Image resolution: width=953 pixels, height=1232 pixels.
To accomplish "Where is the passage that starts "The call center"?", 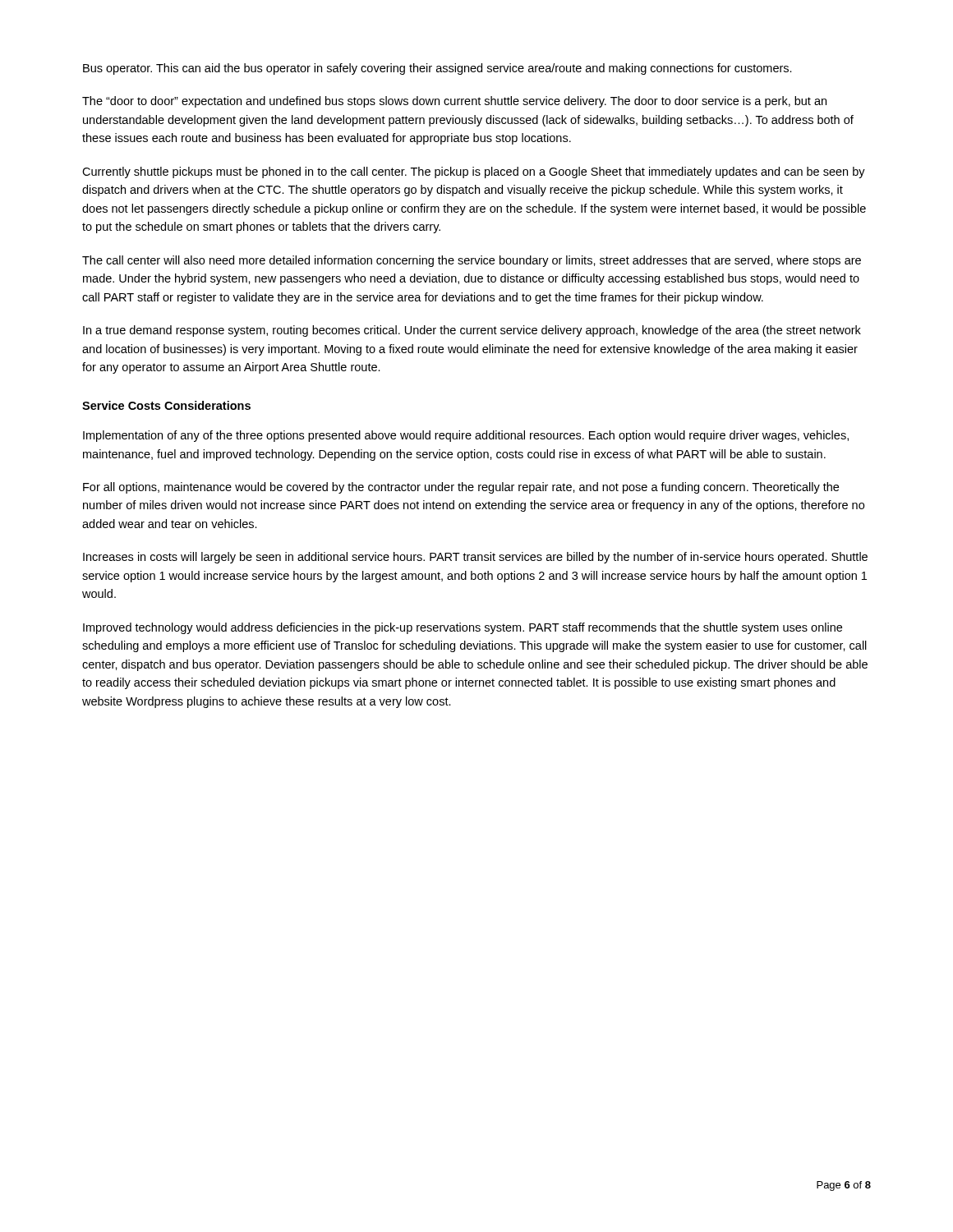I will pyautogui.click(x=472, y=279).
